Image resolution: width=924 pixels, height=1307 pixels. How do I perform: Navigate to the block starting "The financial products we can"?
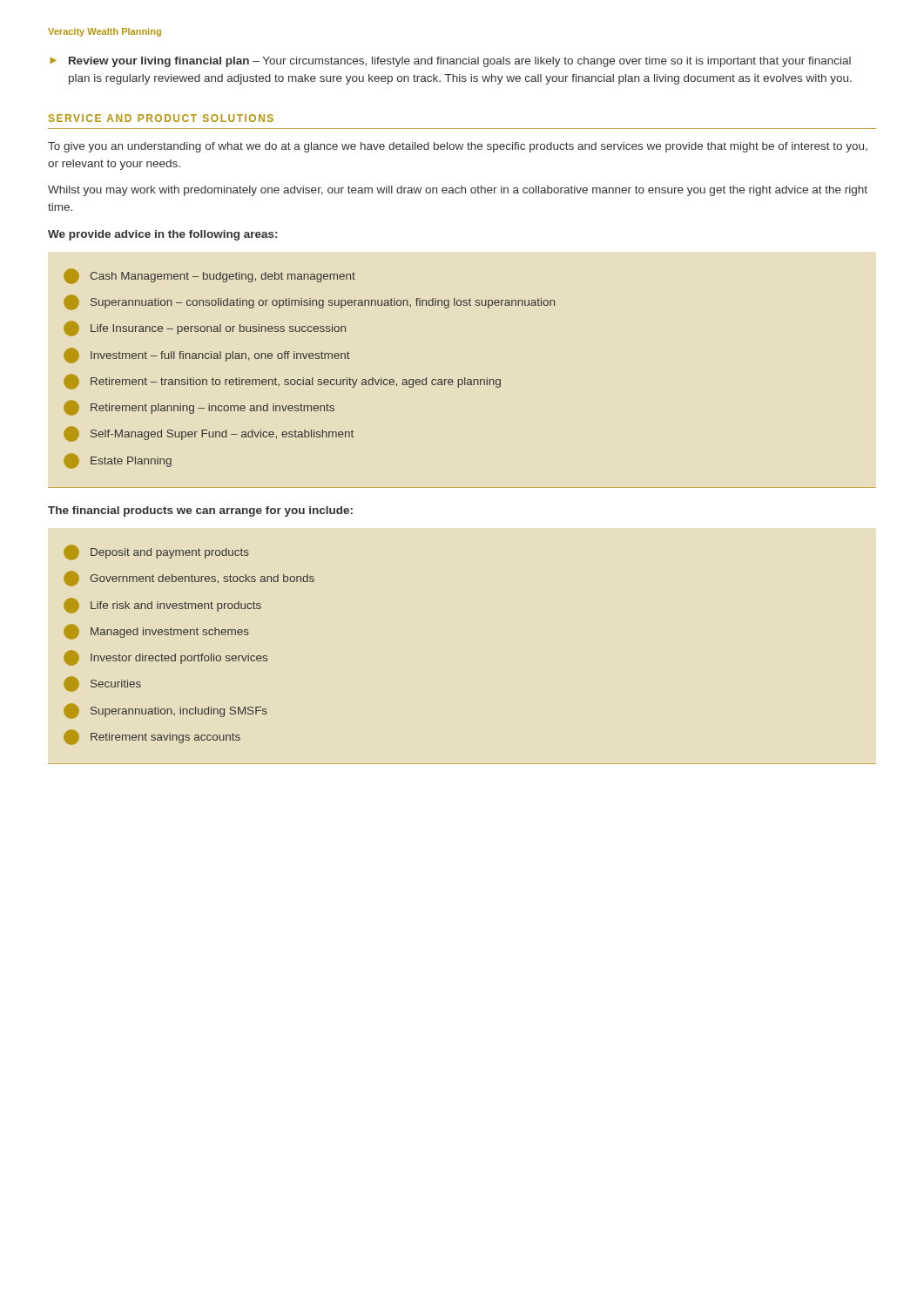coord(201,510)
